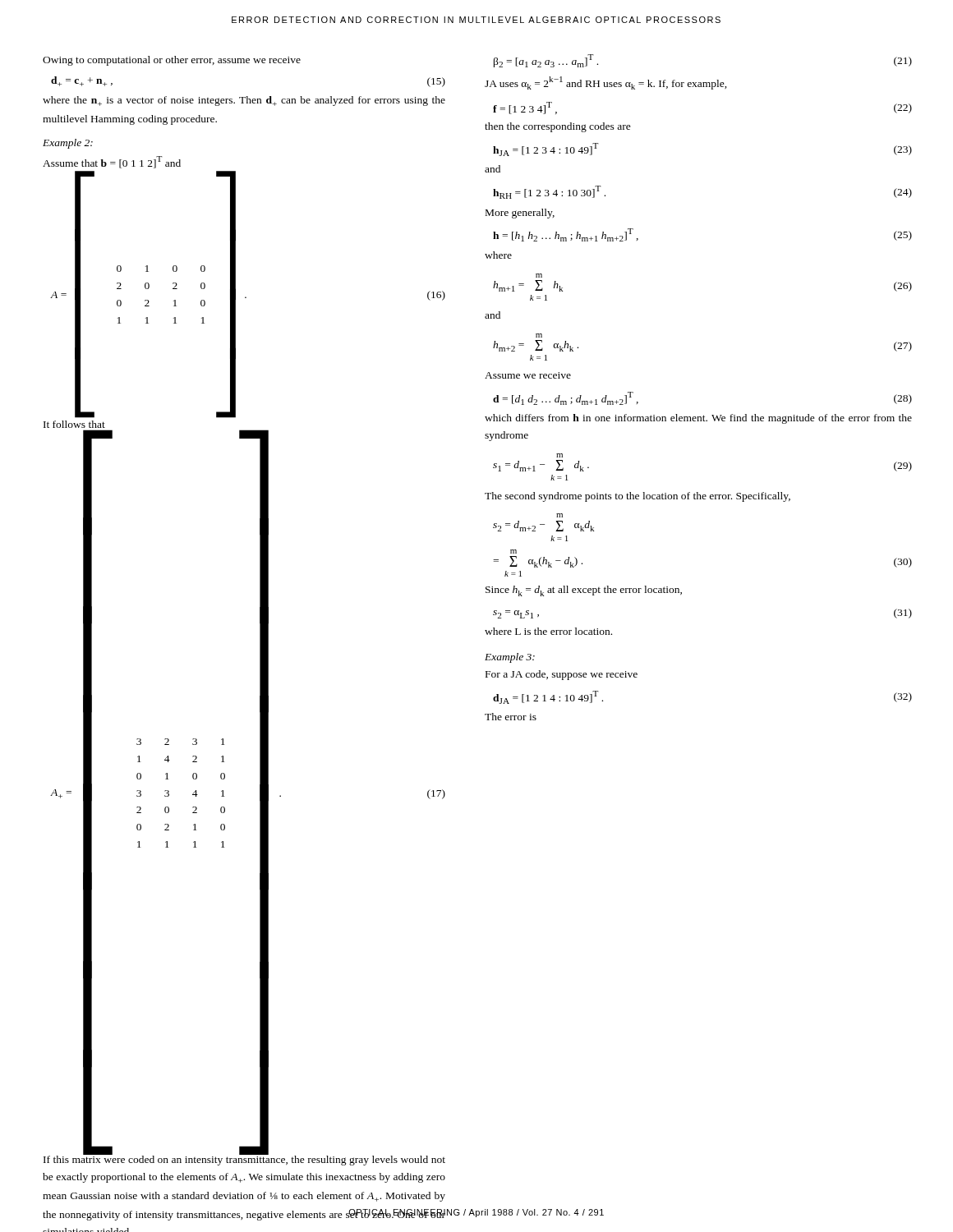Find the formula containing "d = [d1 d2 … dm"
The width and height of the screenshot is (953, 1232).
click(x=512, y=398)
